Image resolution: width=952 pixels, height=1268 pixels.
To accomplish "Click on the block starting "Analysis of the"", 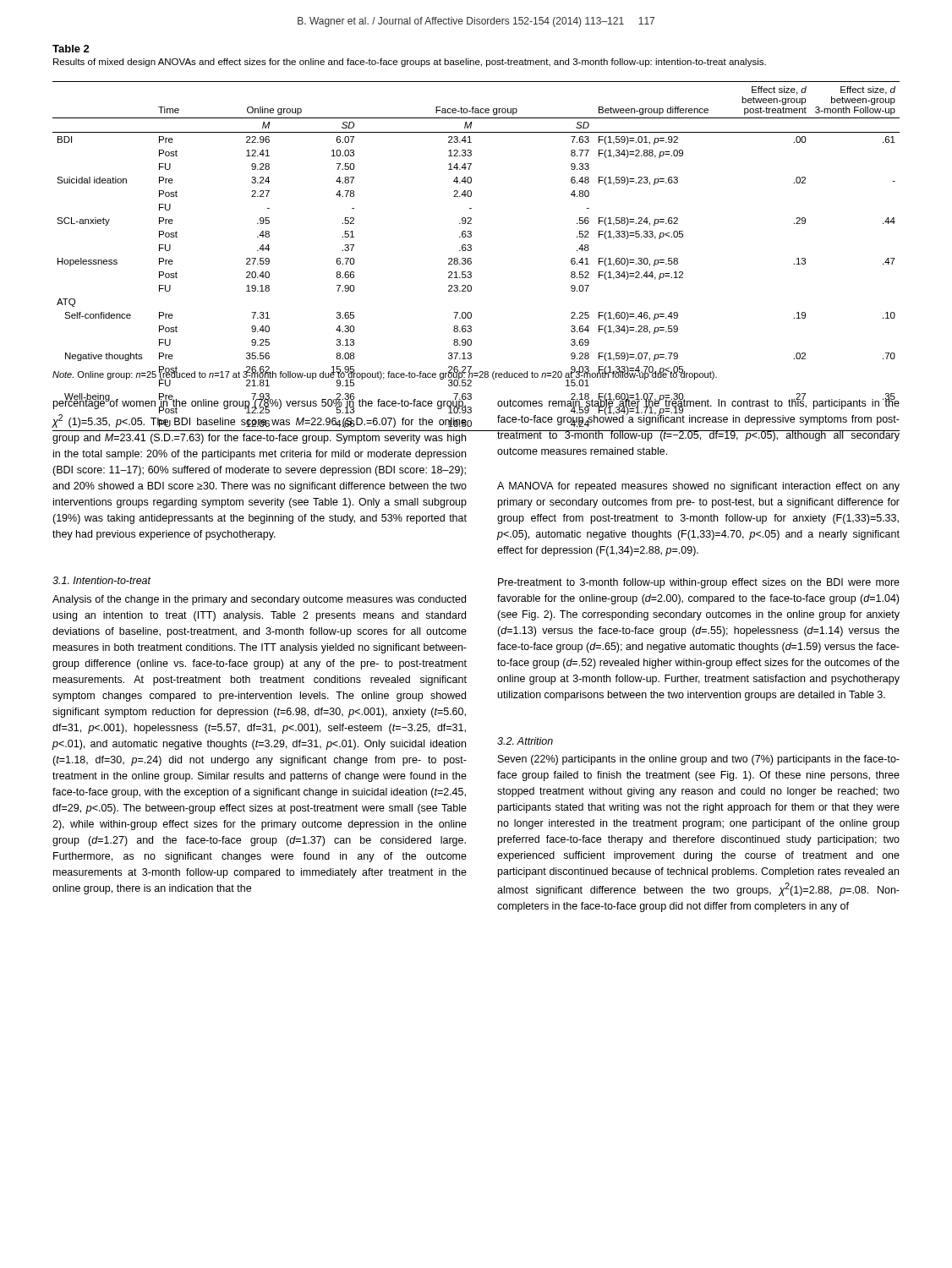I will pos(260,744).
